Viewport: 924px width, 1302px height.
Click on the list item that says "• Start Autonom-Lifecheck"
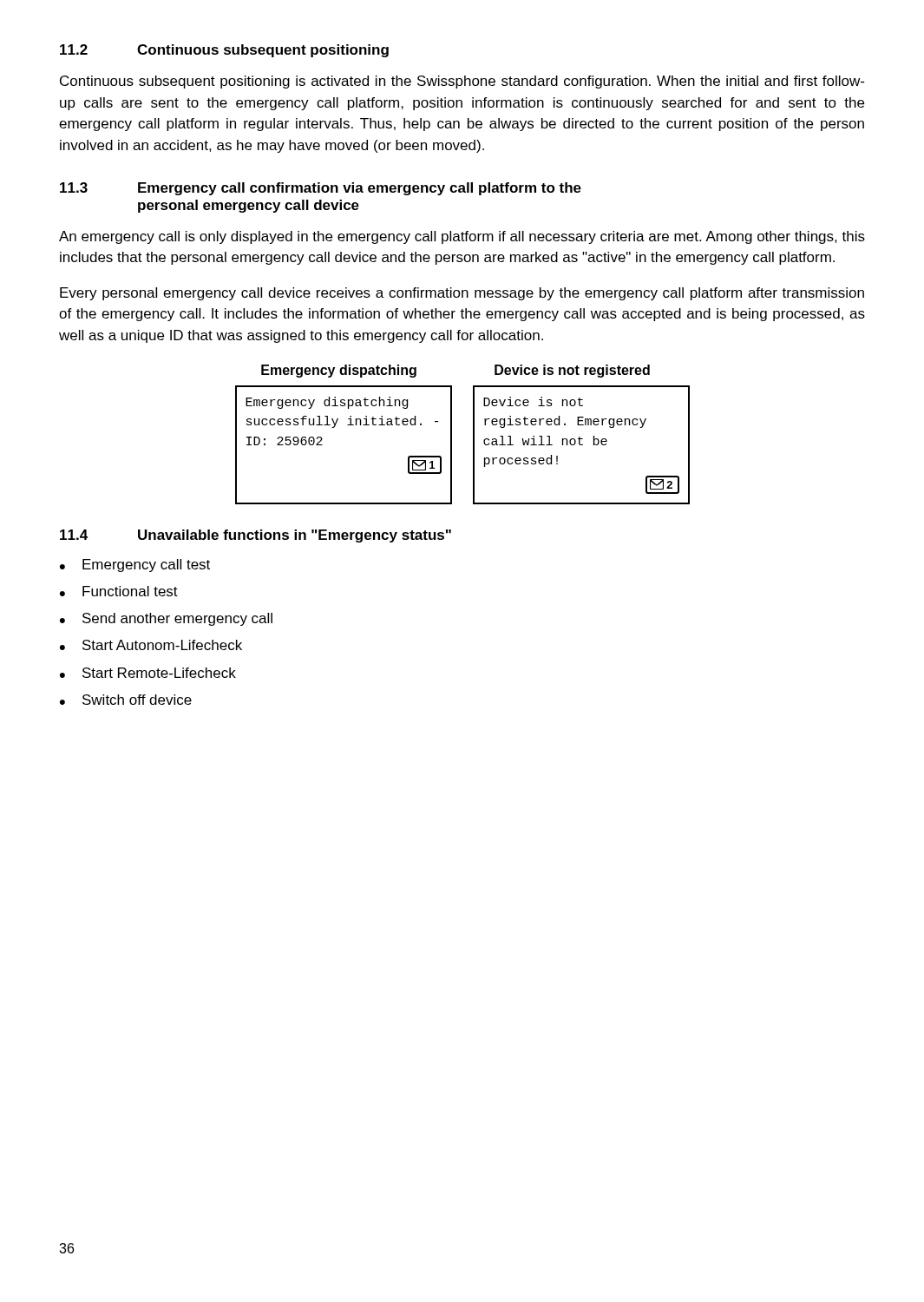(x=151, y=648)
